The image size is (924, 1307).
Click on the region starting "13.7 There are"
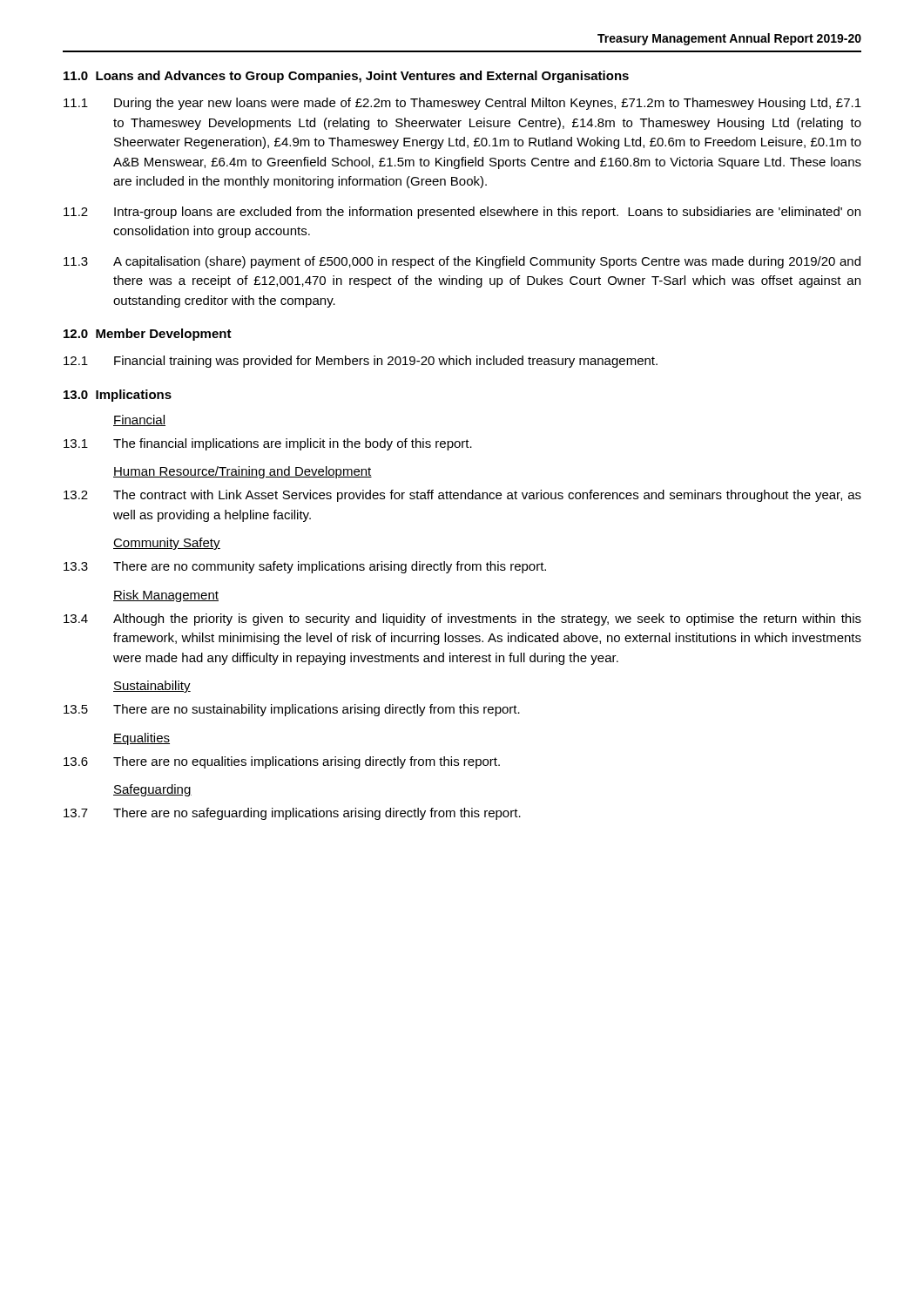(462, 813)
